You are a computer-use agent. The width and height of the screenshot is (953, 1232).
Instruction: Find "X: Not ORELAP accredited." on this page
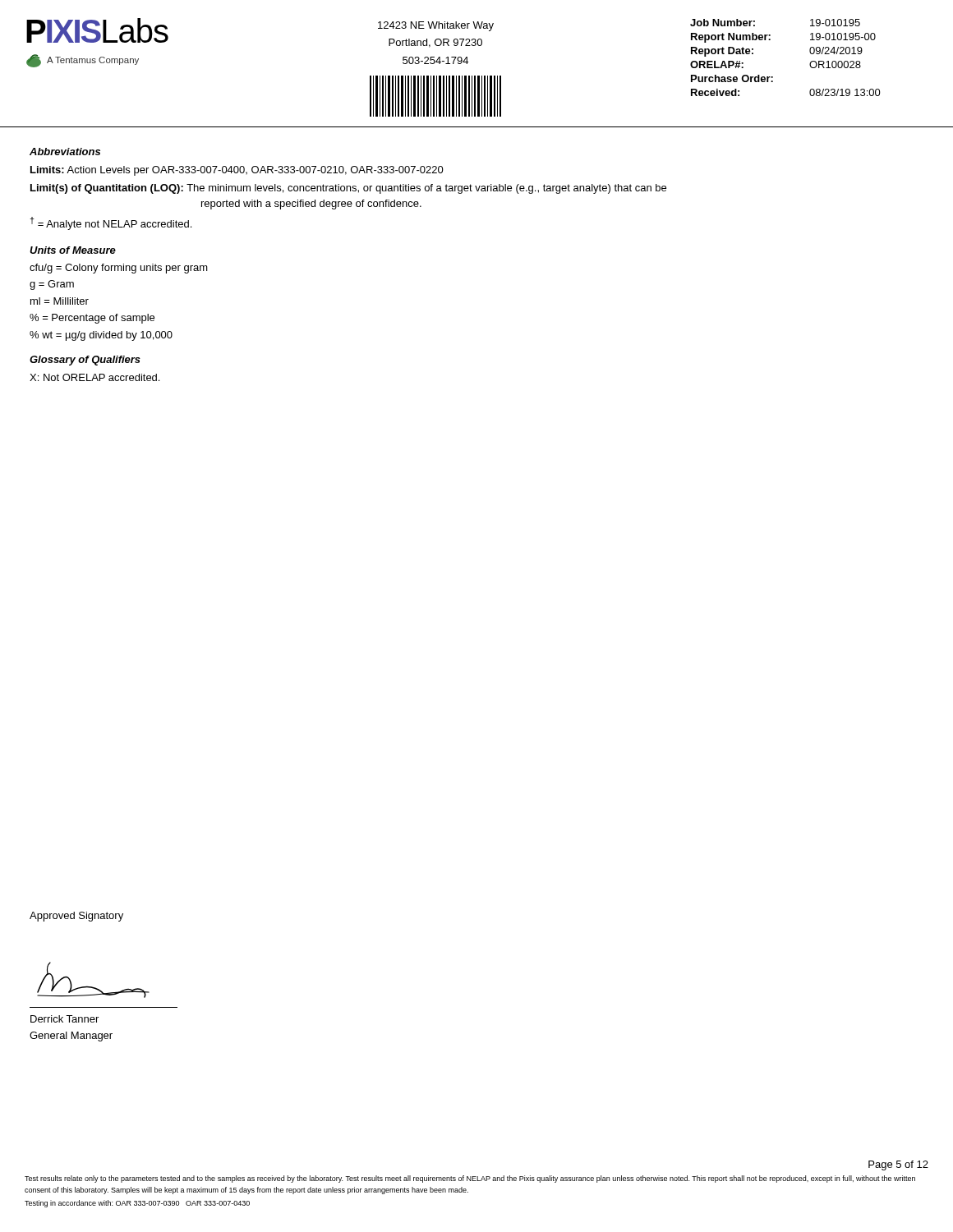(95, 377)
